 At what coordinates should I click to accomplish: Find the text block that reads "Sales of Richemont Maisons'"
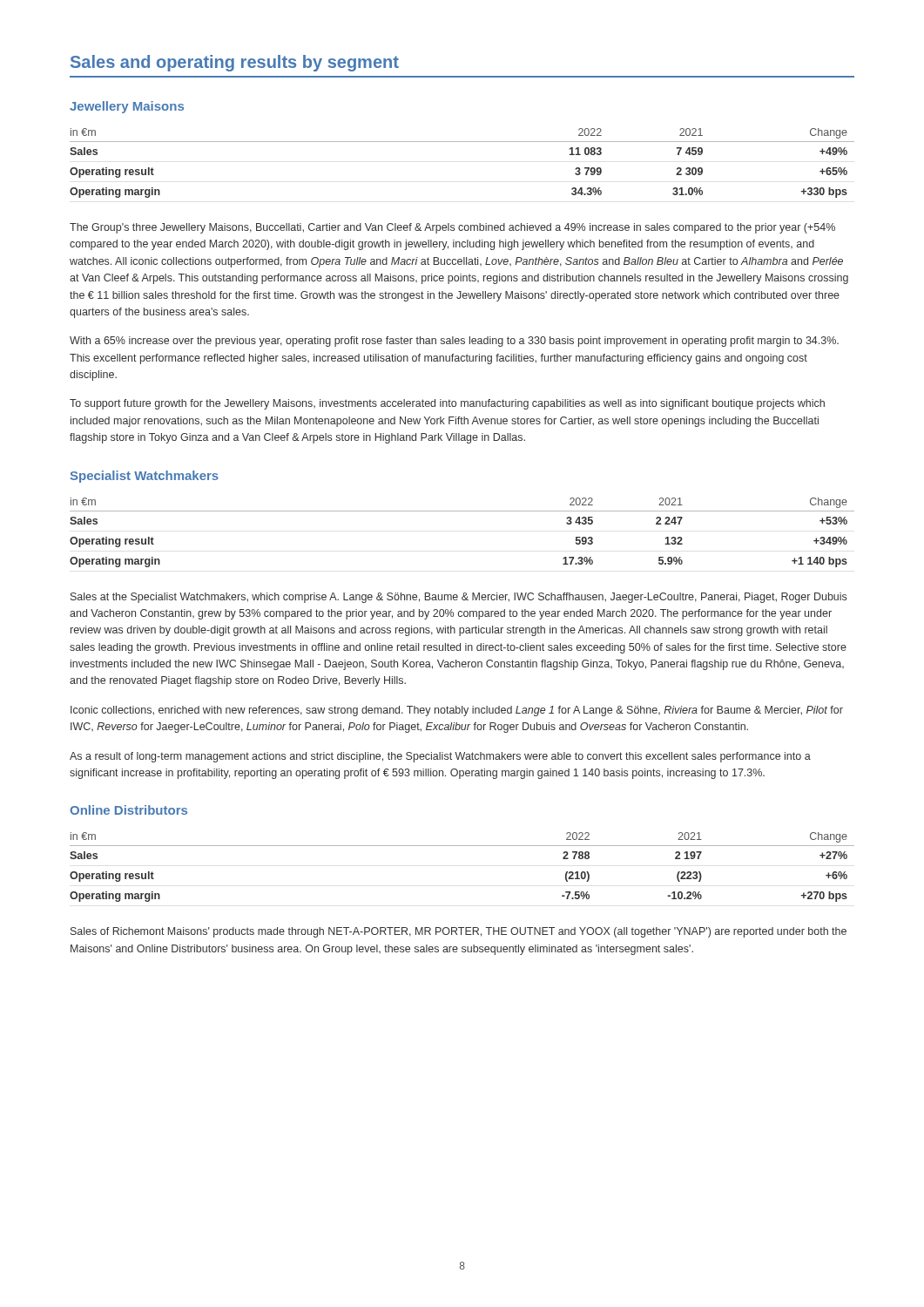pos(458,940)
